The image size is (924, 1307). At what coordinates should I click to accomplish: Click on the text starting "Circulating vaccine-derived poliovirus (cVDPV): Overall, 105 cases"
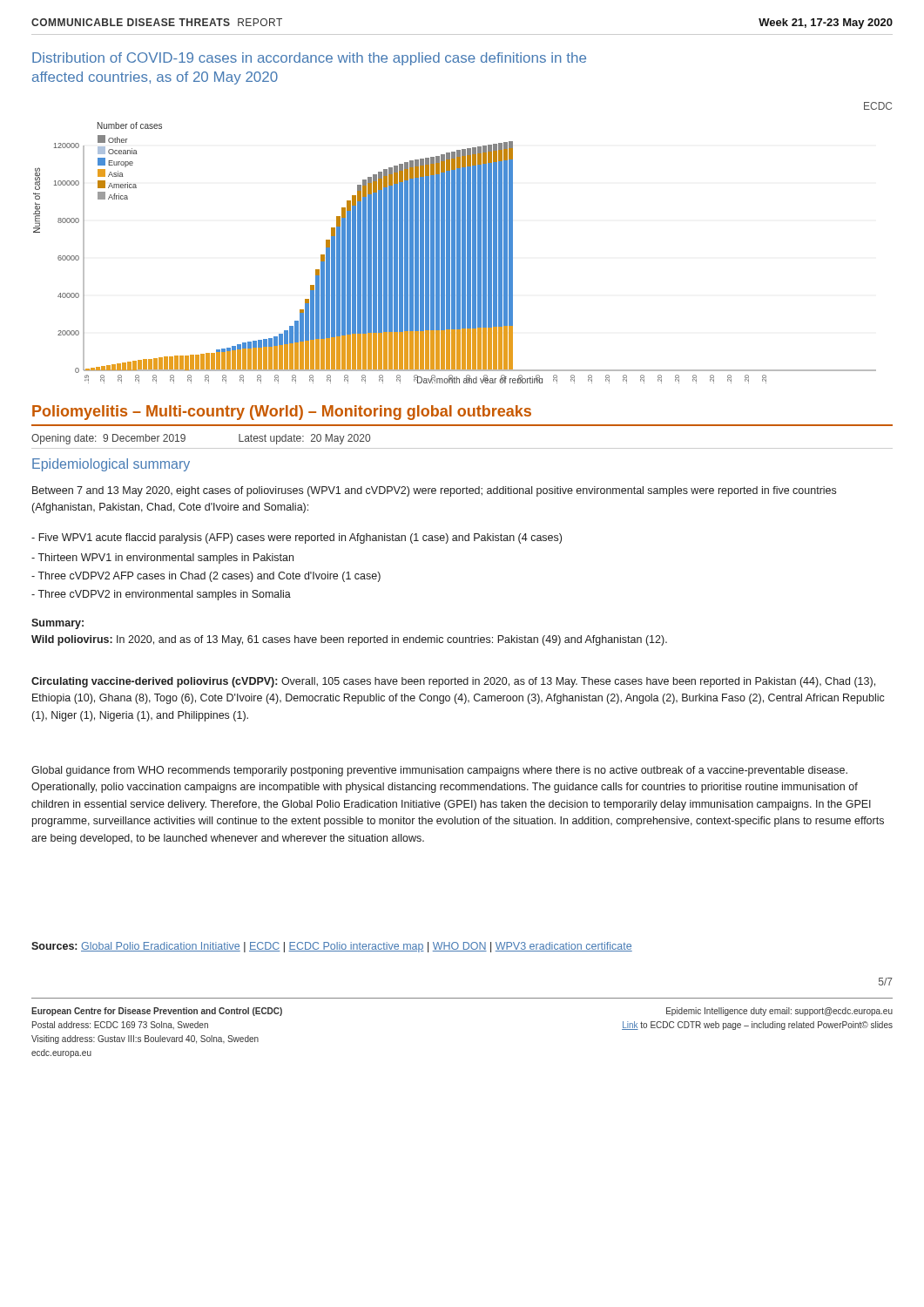pos(458,698)
